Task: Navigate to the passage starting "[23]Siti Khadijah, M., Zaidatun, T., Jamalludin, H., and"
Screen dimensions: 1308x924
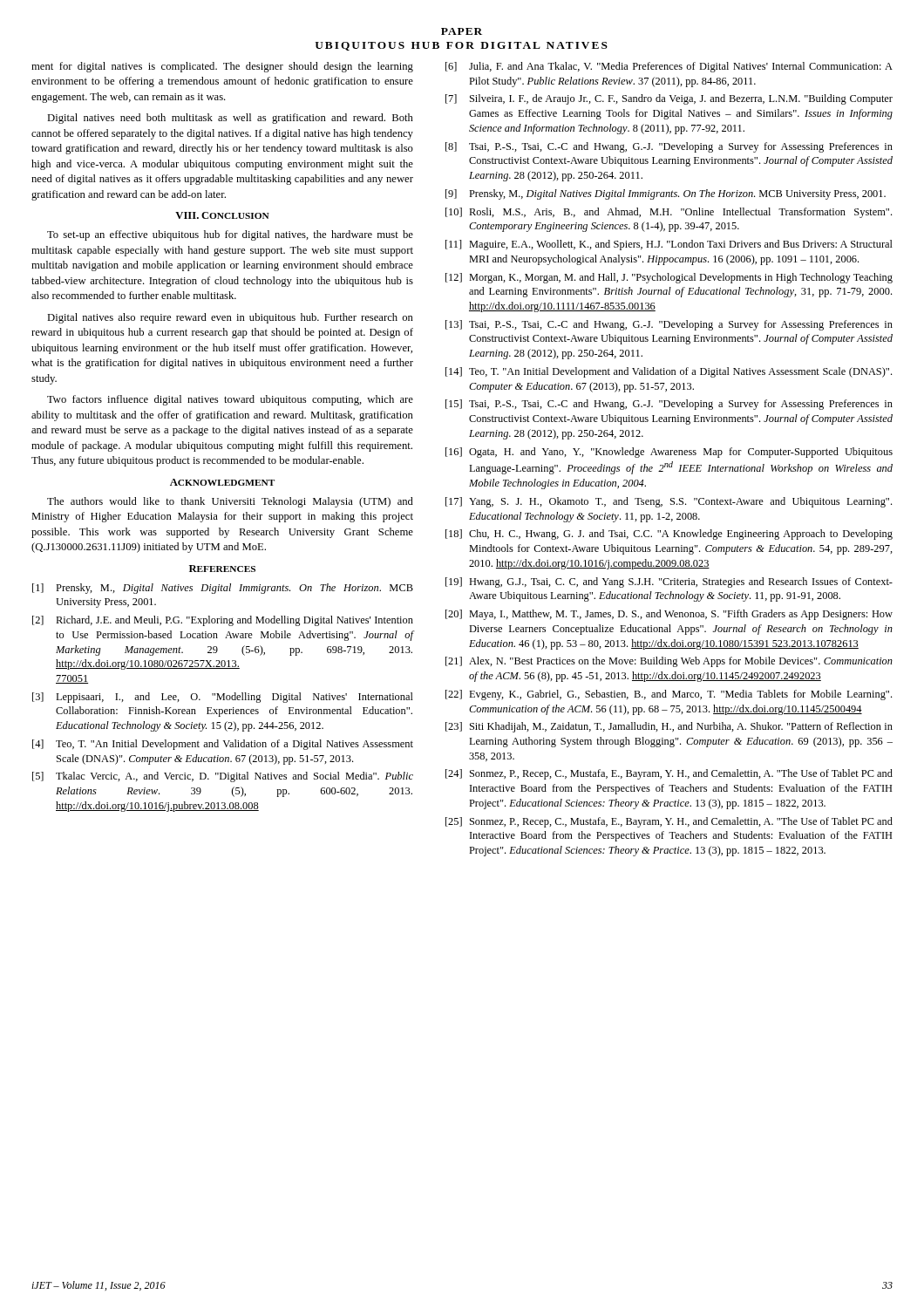Action: (x=669, y=742)
